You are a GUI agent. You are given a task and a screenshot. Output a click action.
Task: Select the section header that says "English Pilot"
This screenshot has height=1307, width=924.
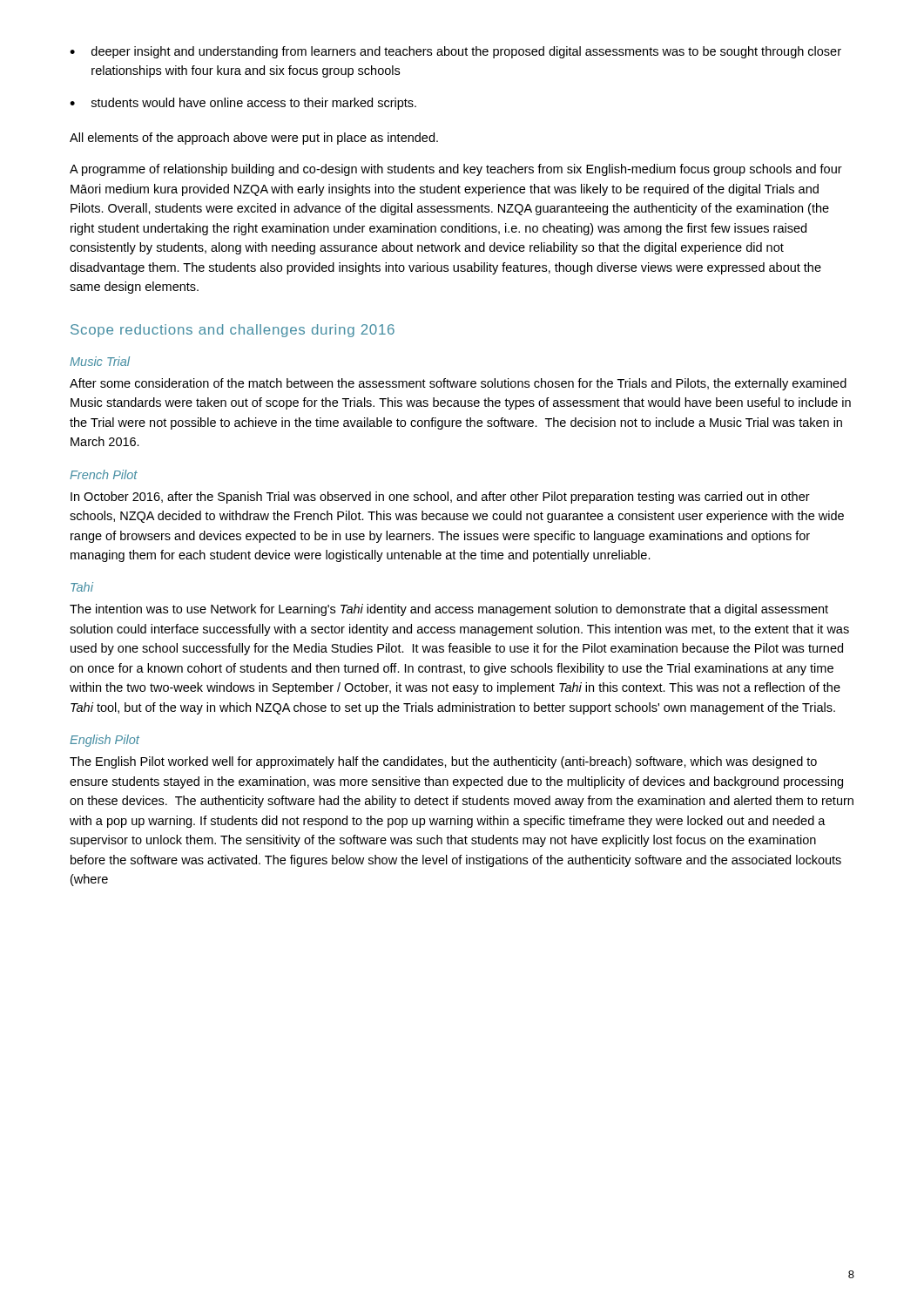point(104,740)
